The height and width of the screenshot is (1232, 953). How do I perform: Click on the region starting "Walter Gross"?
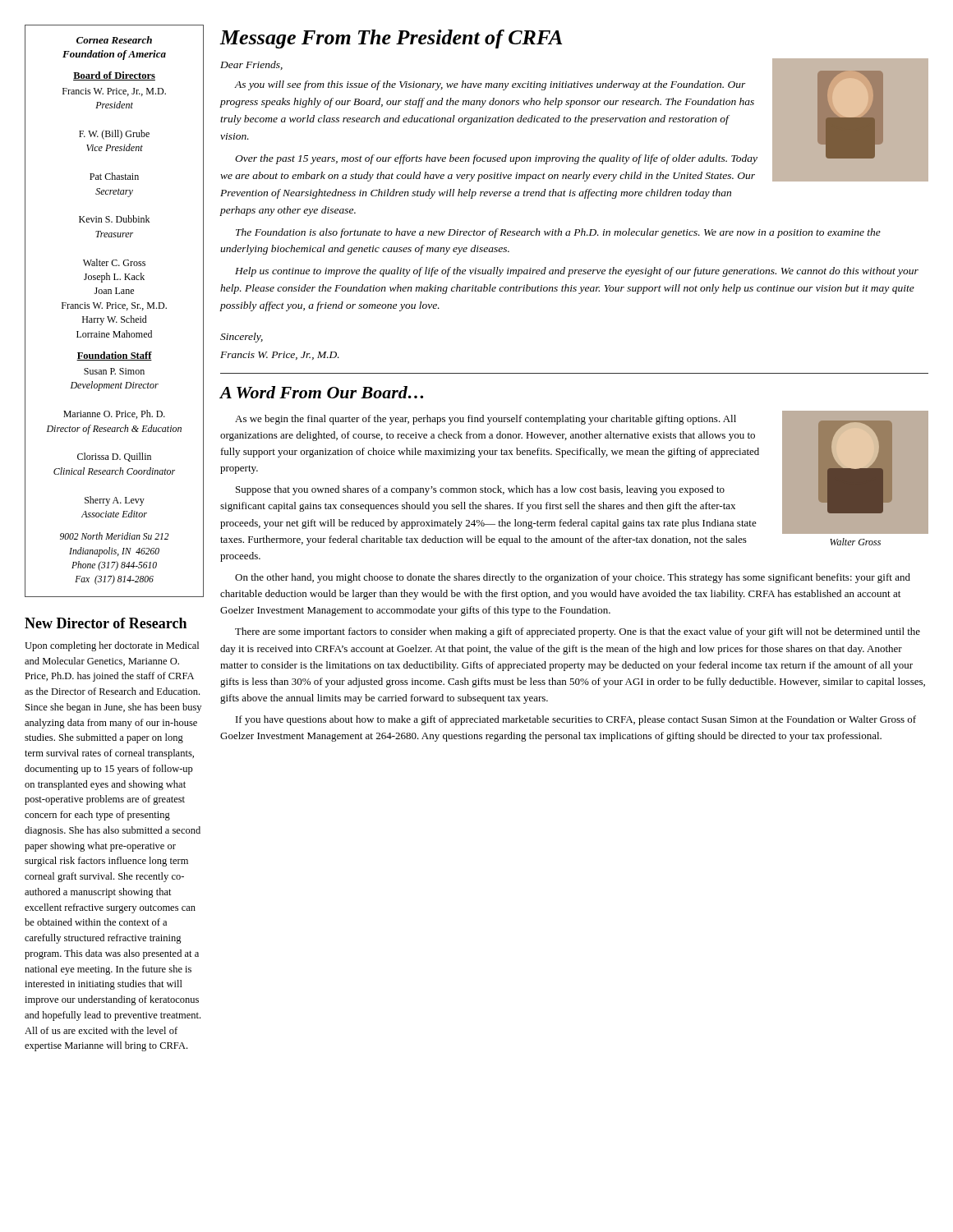pyautogui.click(x=855, y=542)
